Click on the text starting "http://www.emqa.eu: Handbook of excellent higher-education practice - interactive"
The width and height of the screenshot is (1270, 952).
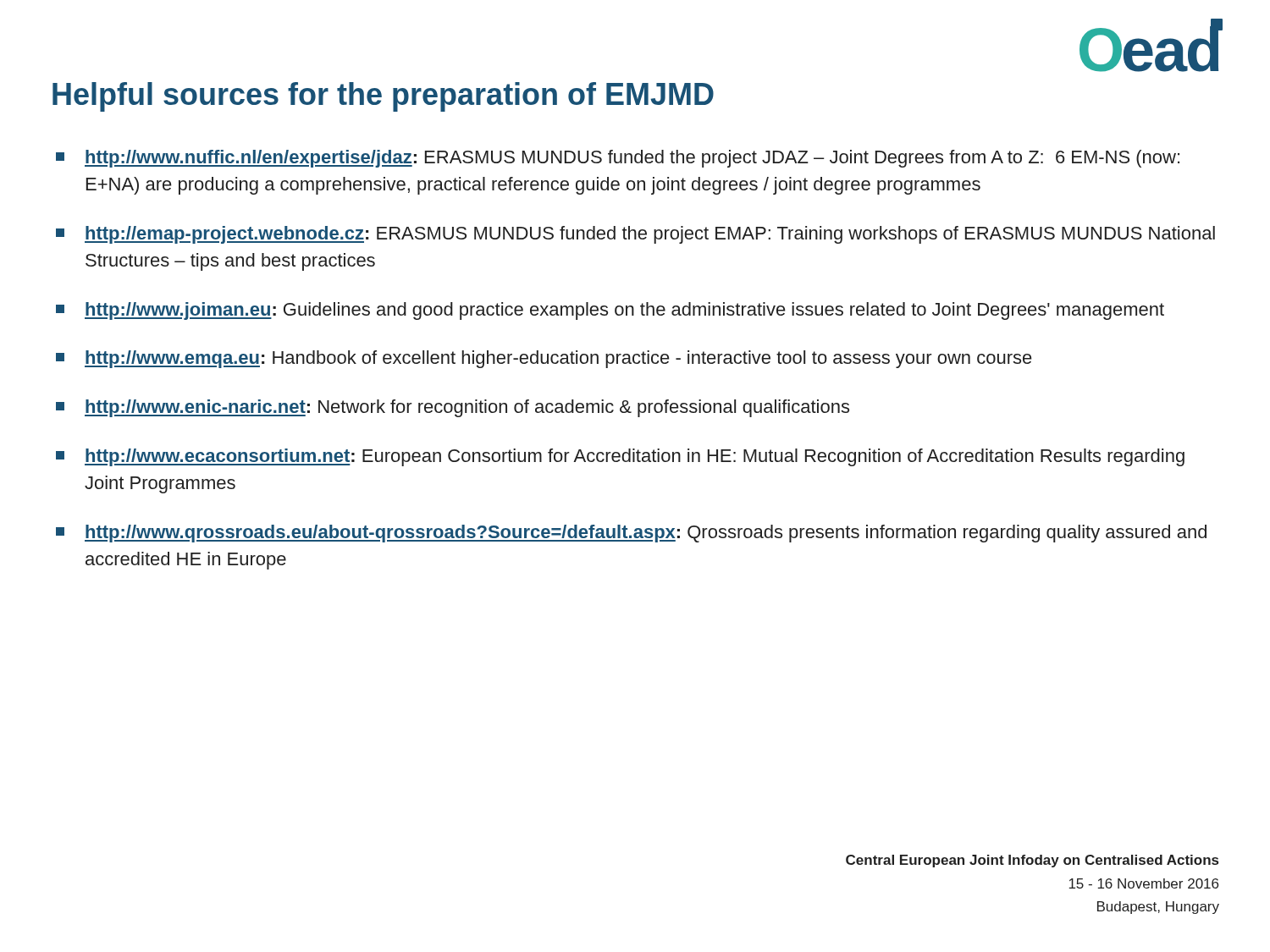(542, 358)
